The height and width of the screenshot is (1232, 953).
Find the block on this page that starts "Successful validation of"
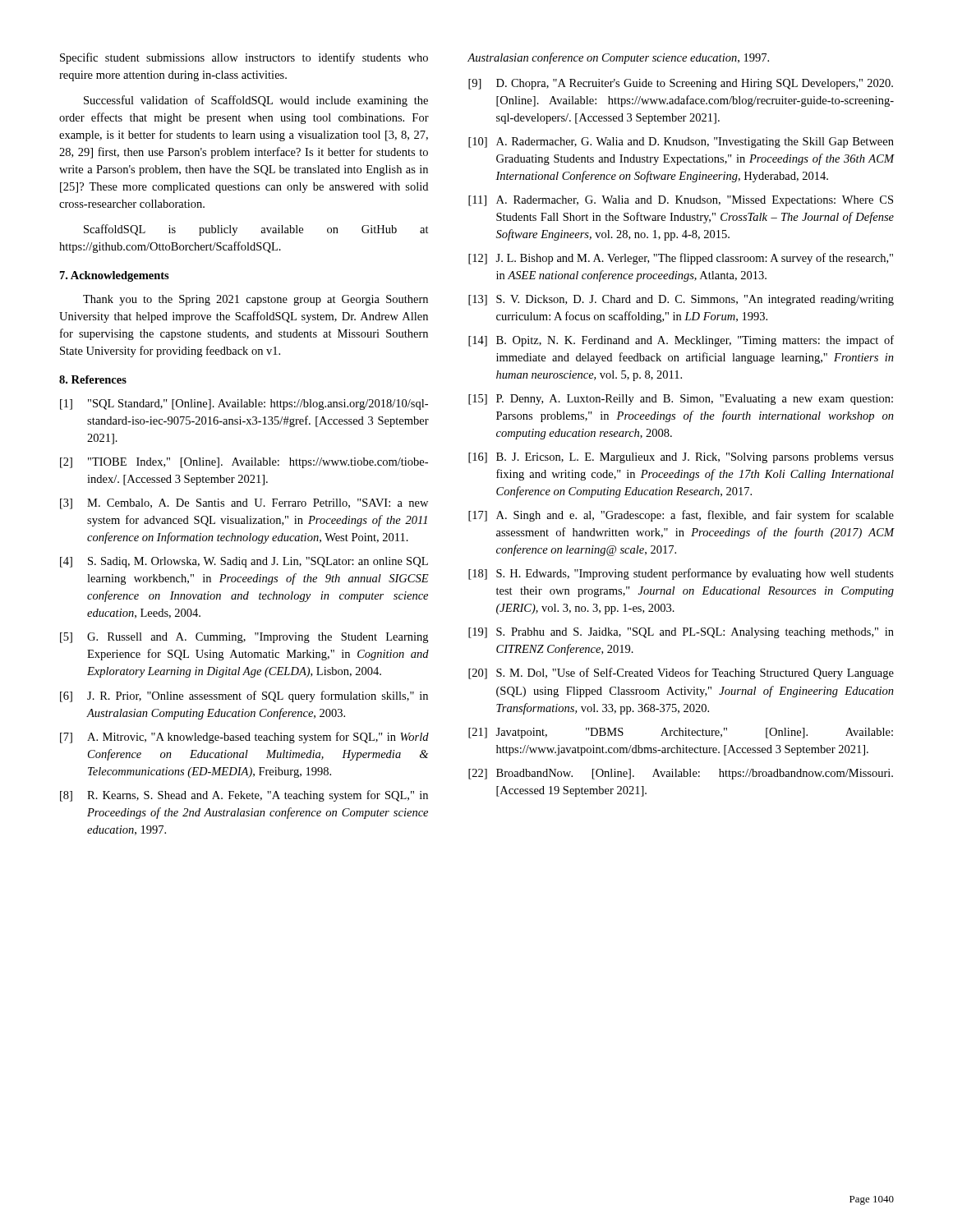[x=244, y=152]
